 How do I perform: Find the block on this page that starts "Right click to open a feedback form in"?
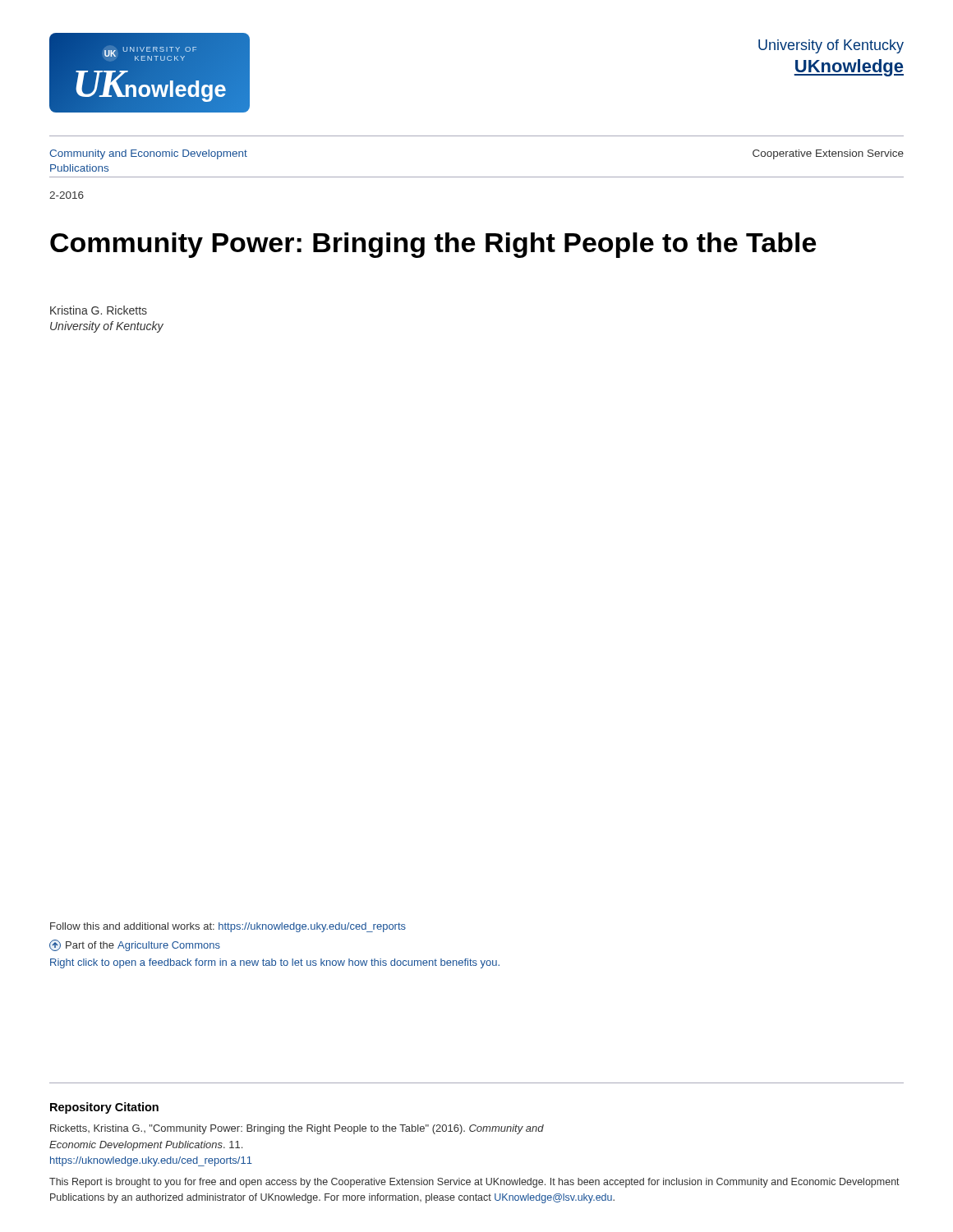pos(275,962)
